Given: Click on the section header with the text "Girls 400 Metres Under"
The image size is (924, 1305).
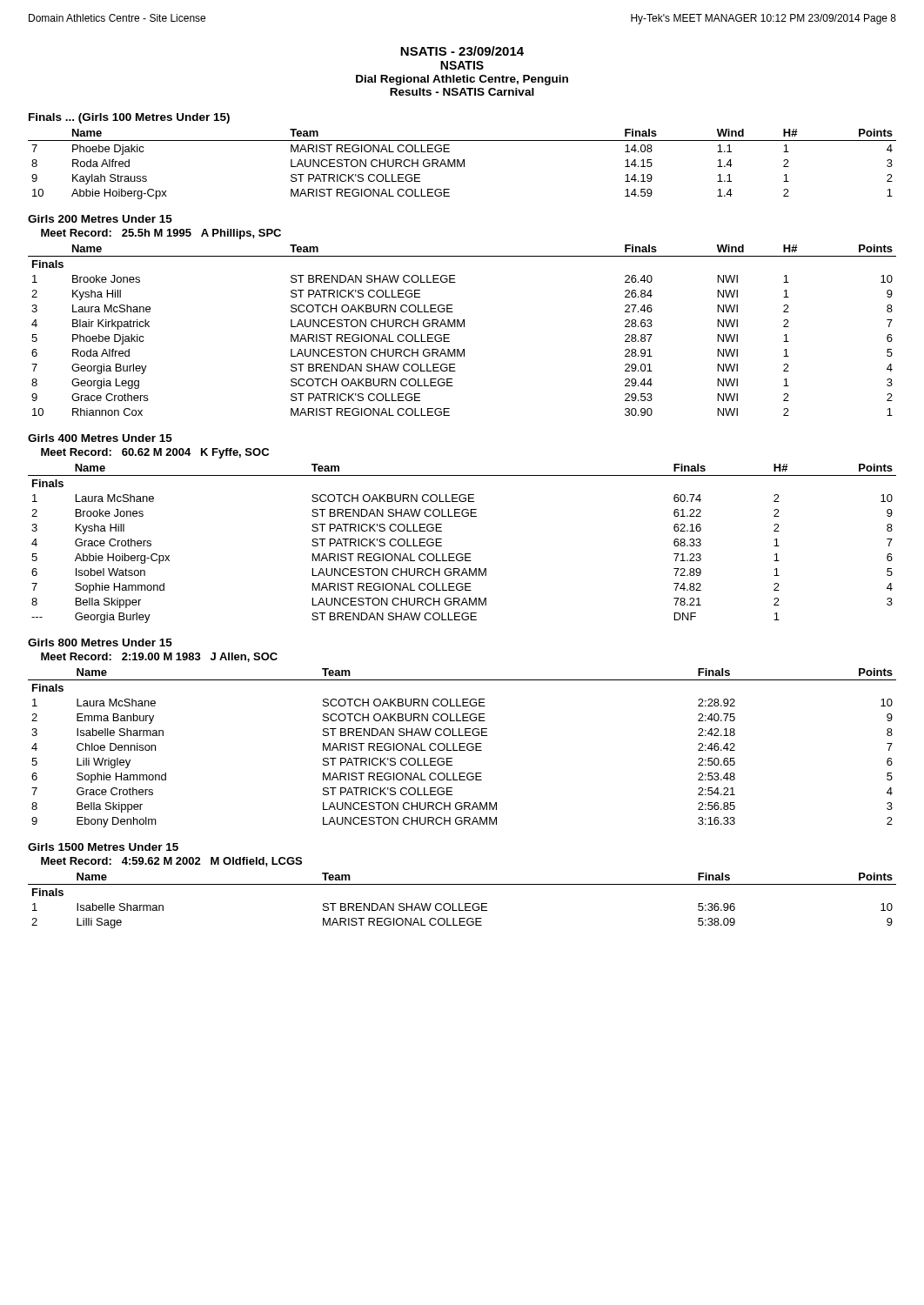Looking at the screenshot, I should [x=100, y=438].
